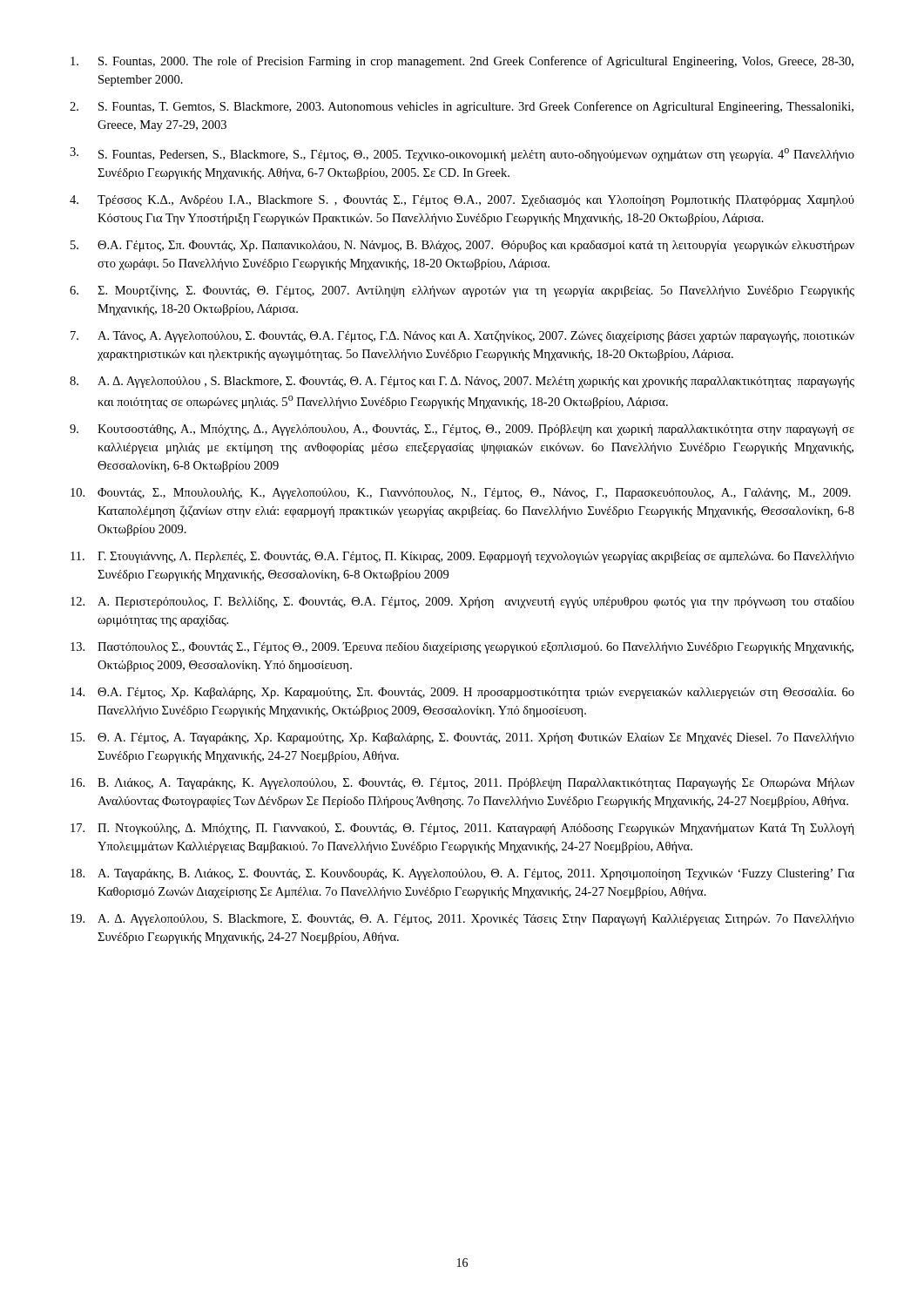Locate the list item that says "18. Α. Ταγαράκης, Β. Λιάκος, Σ."

pos(462,883)
